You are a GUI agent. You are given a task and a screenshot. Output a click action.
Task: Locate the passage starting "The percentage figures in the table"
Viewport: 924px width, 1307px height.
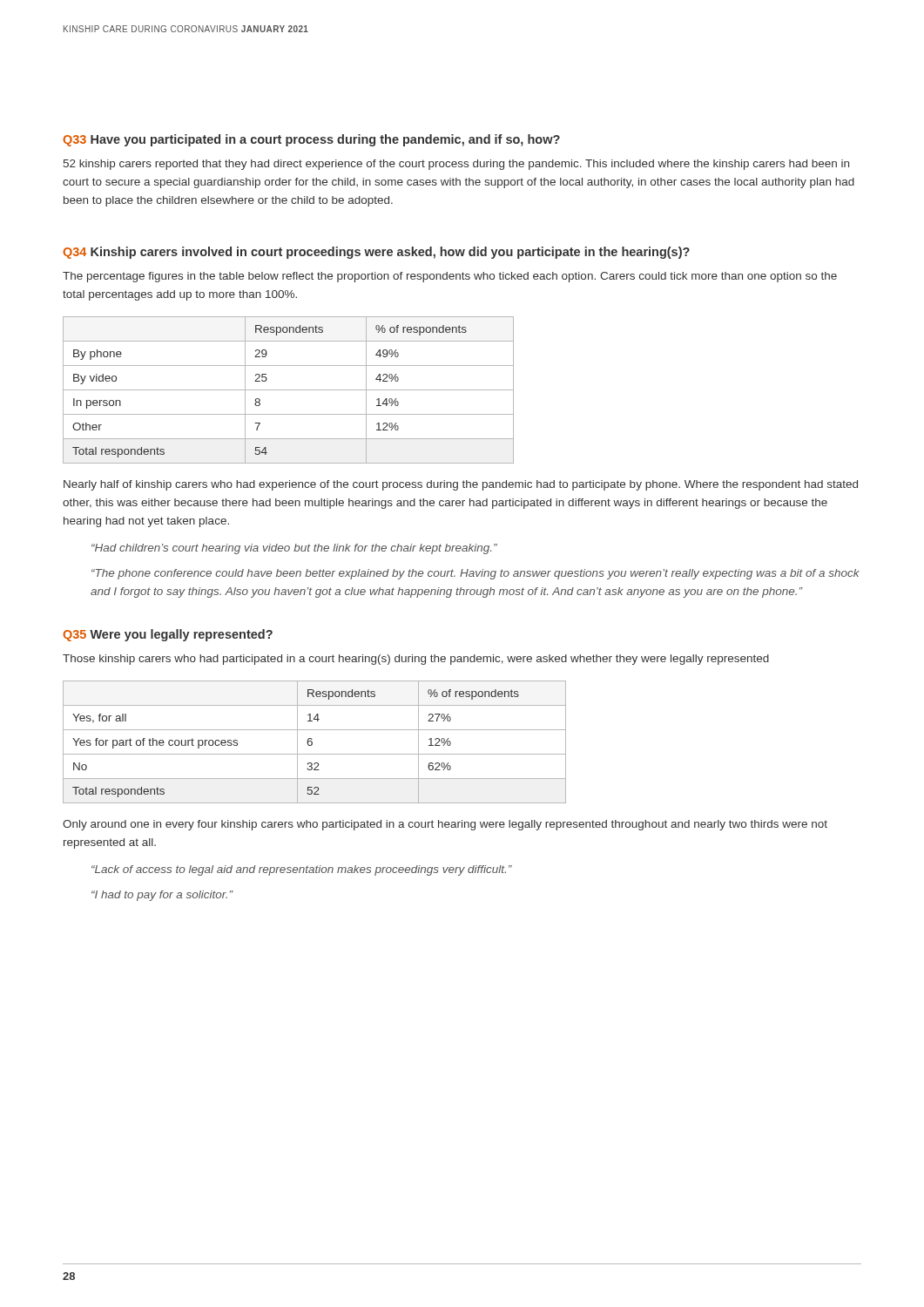click(x=450, y=285)
